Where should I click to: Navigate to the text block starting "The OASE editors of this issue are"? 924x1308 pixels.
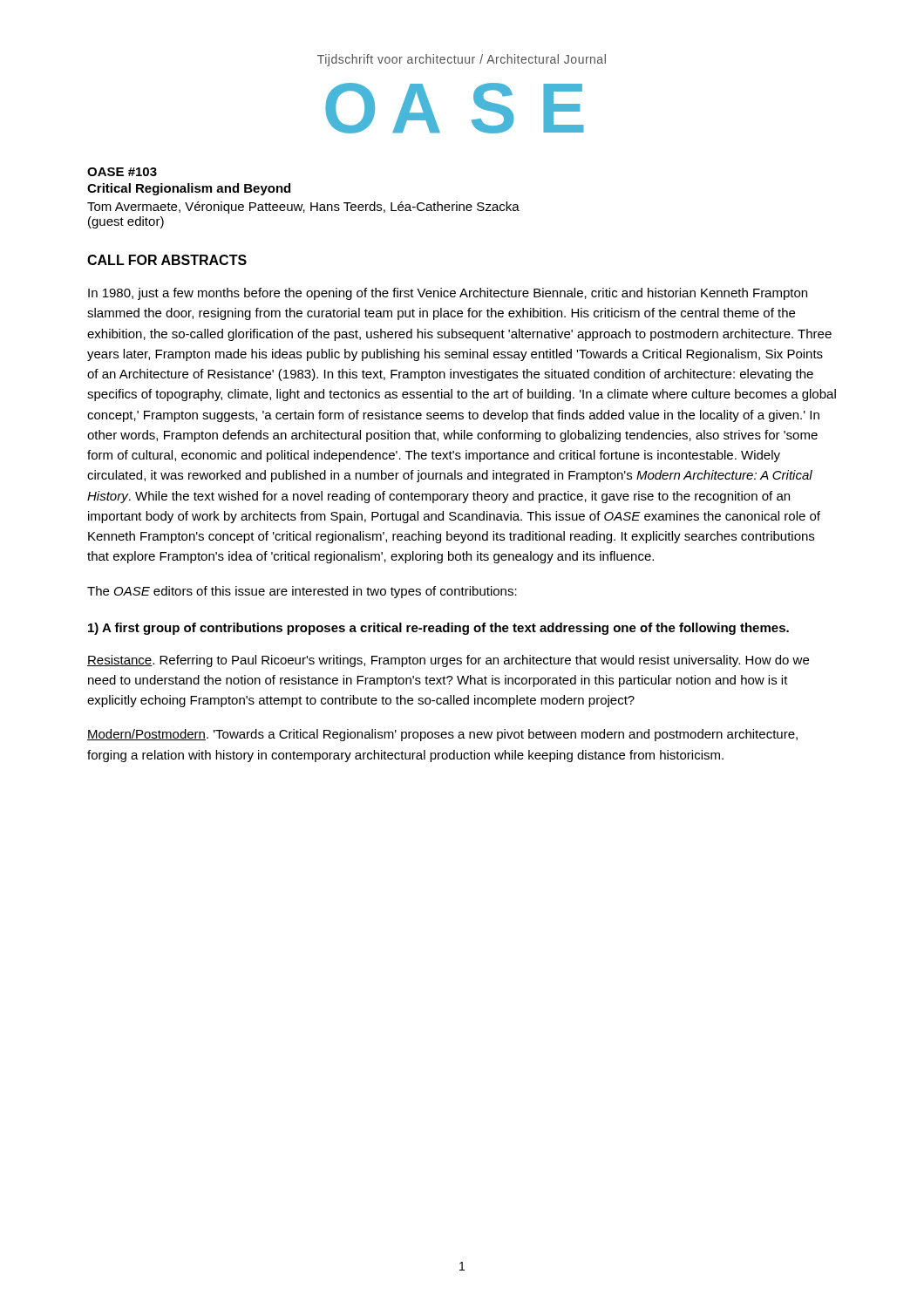[302, 590]
